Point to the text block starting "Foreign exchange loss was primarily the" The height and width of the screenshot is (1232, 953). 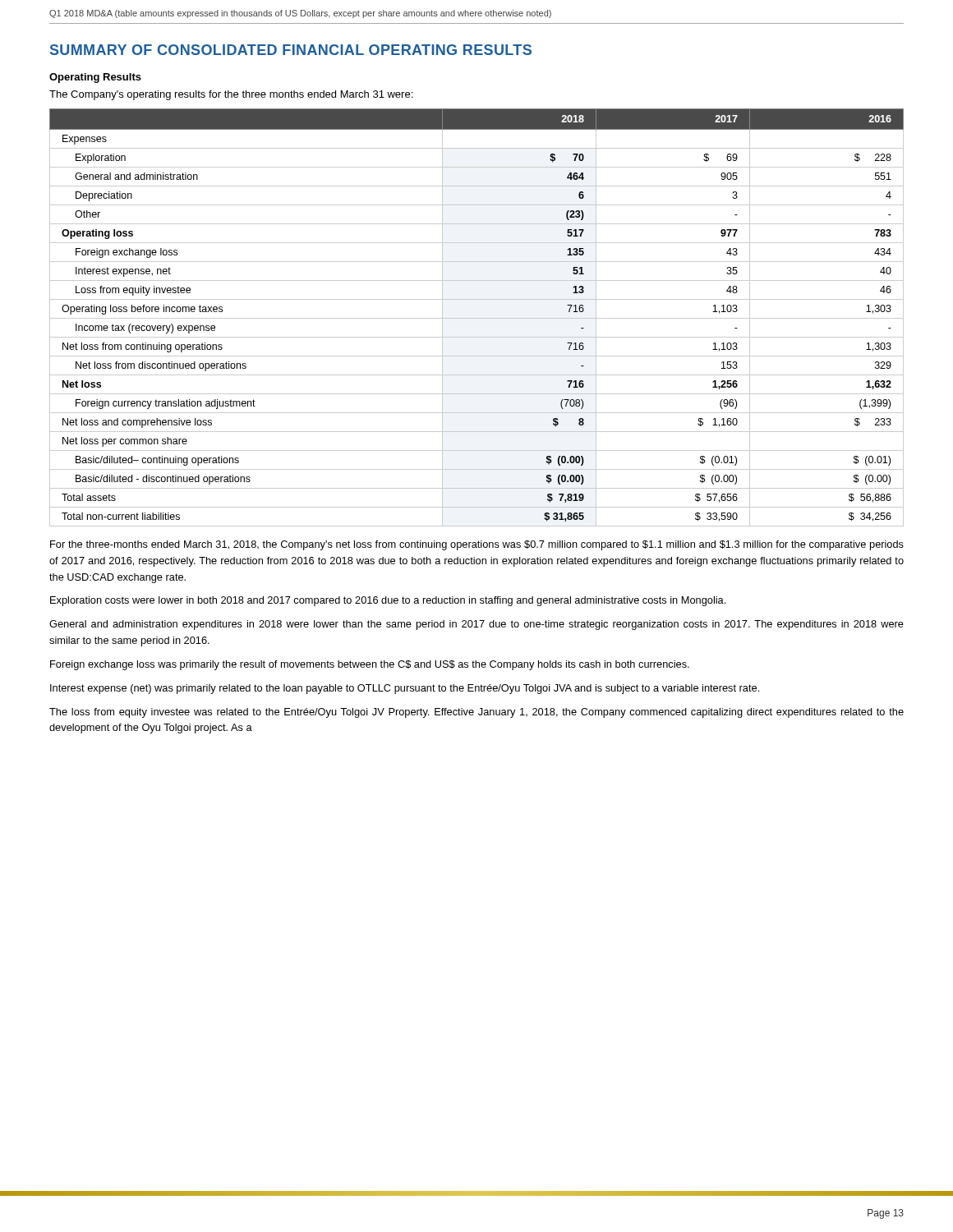click(370, 664)
